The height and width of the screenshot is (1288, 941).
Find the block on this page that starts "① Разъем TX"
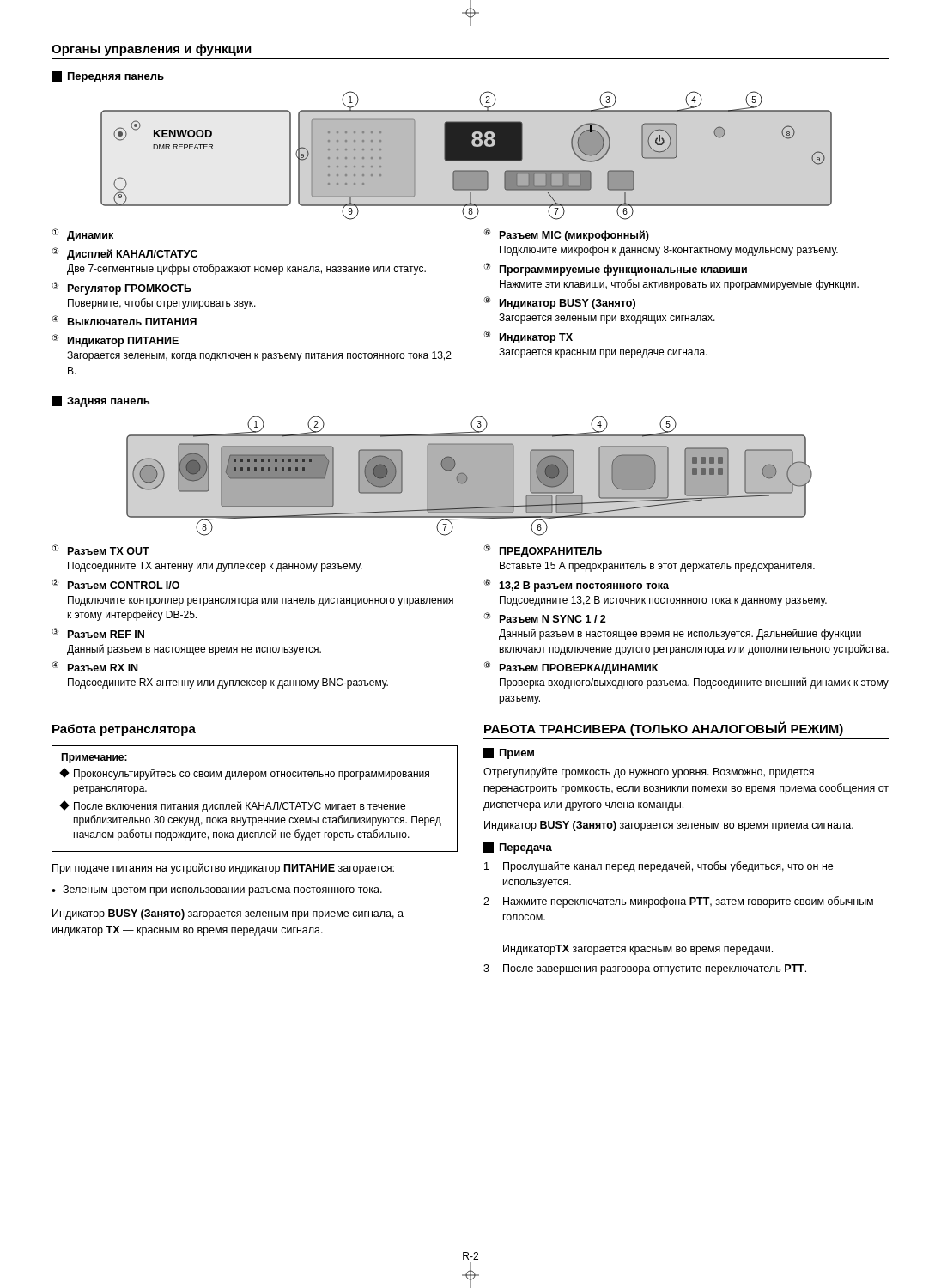pos(103,551)
